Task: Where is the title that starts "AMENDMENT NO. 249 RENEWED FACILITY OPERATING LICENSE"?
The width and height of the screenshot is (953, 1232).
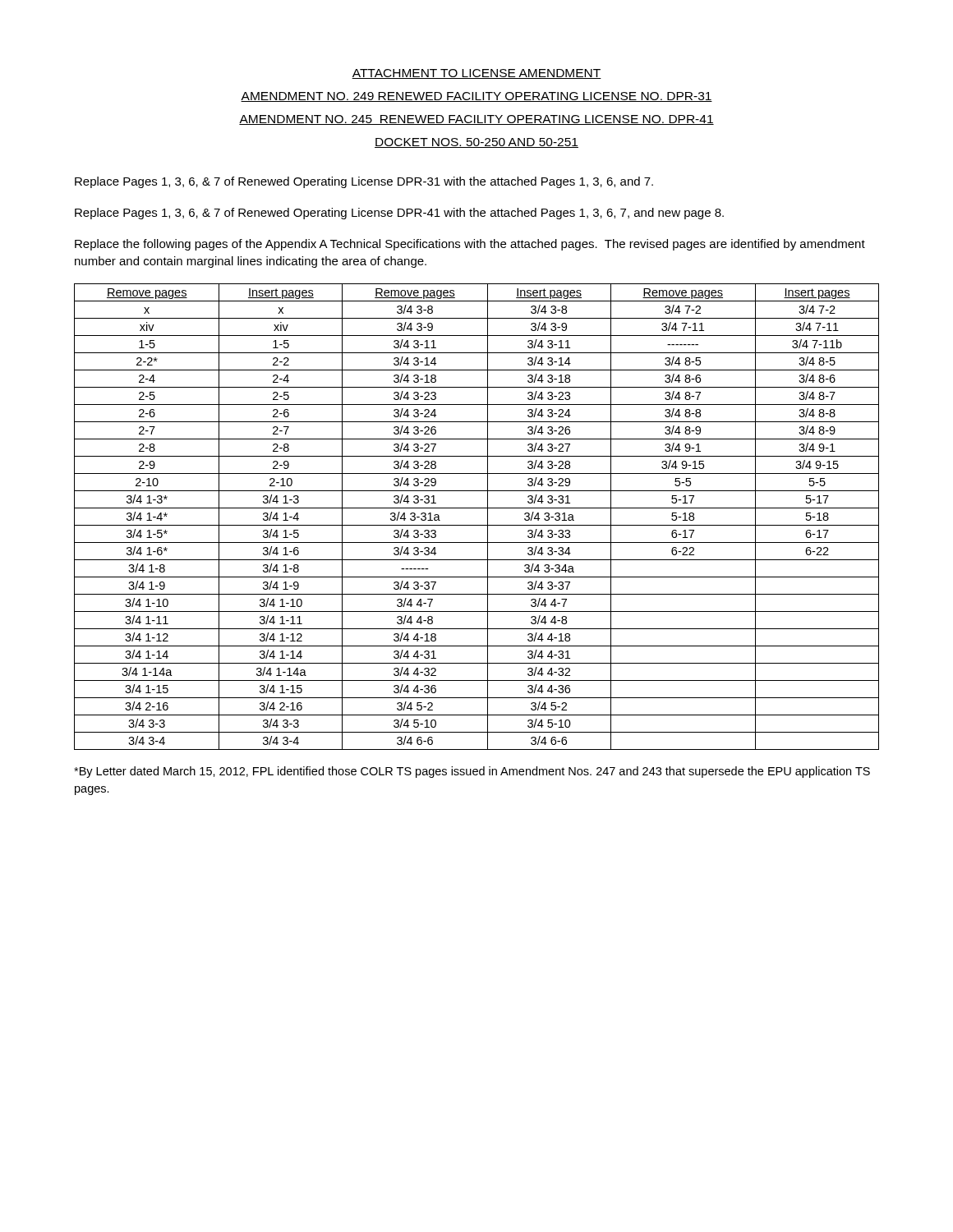Action: (x=476, y=96)
